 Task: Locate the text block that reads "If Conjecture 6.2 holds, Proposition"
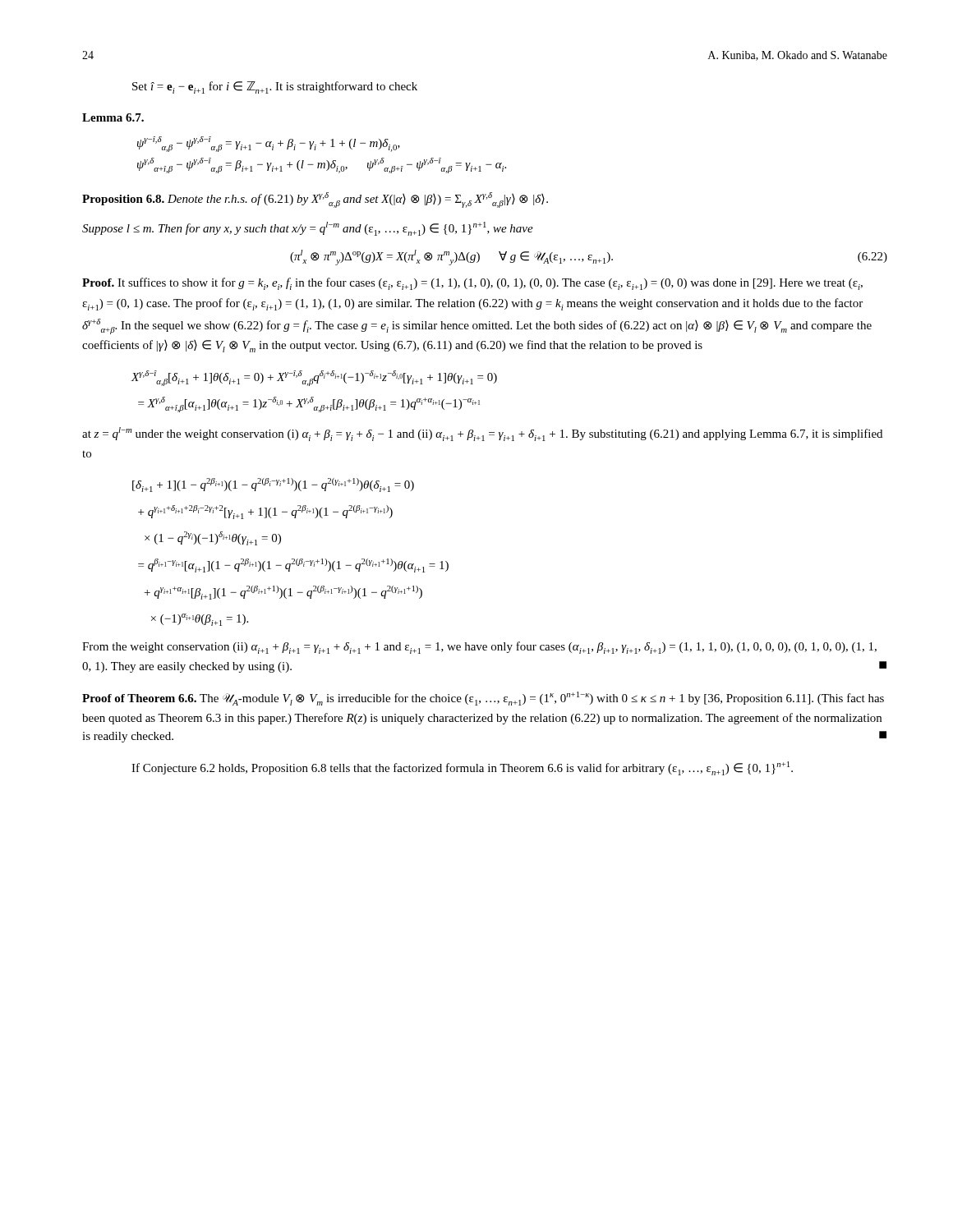coord(509,768)
